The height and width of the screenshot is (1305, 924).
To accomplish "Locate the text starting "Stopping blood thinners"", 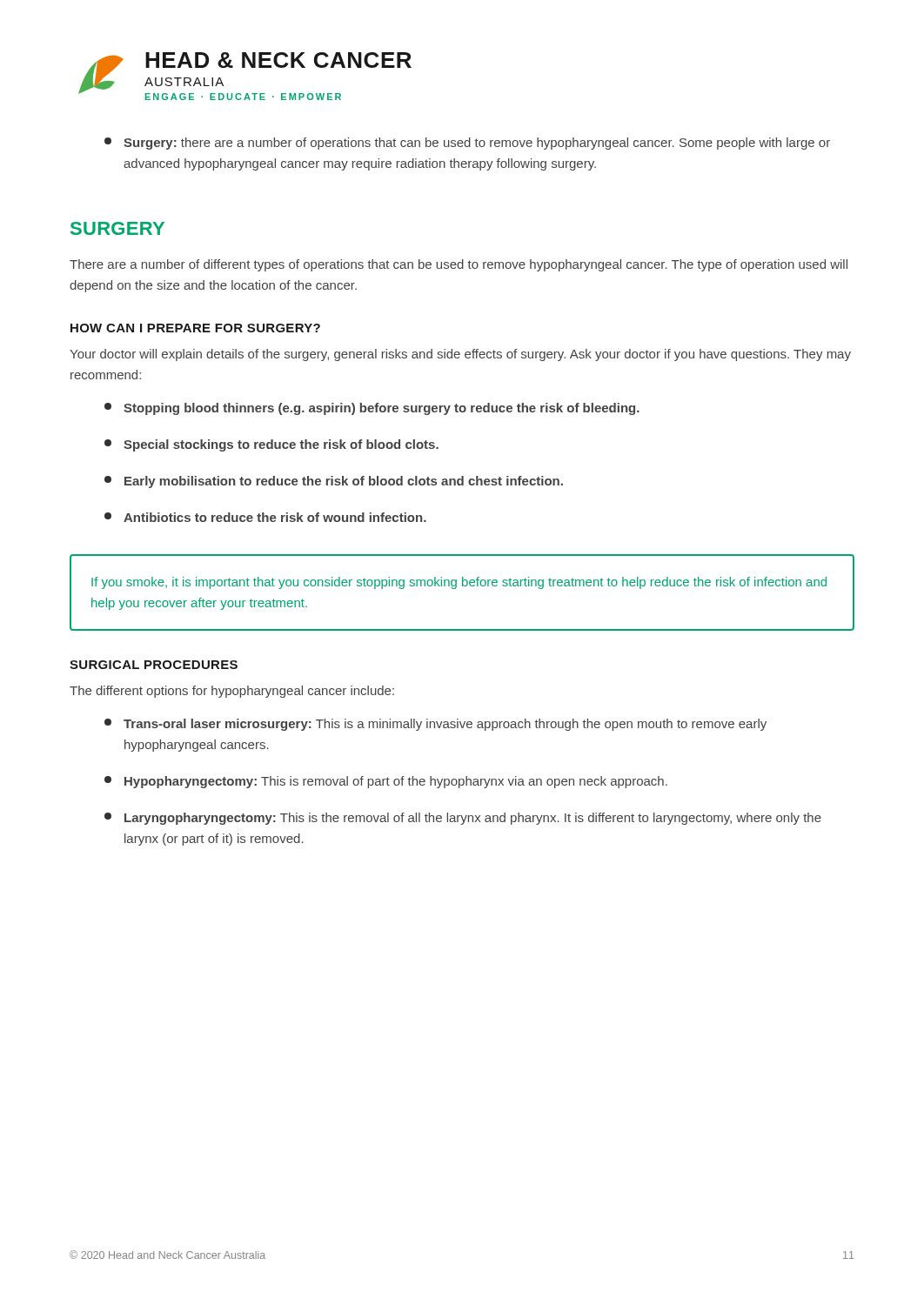I will pos(479,408).
